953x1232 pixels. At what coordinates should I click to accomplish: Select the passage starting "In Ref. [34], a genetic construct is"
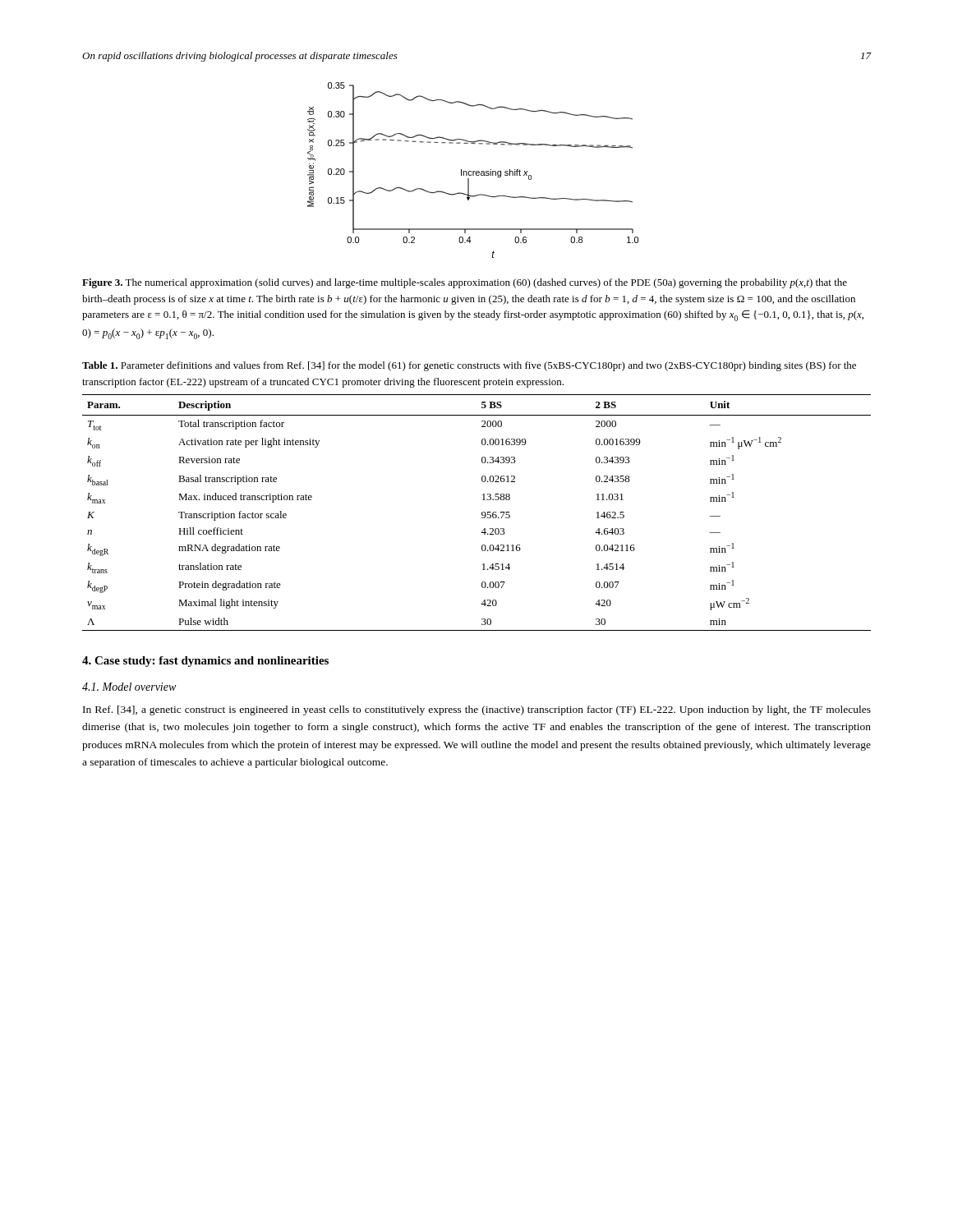476,736
